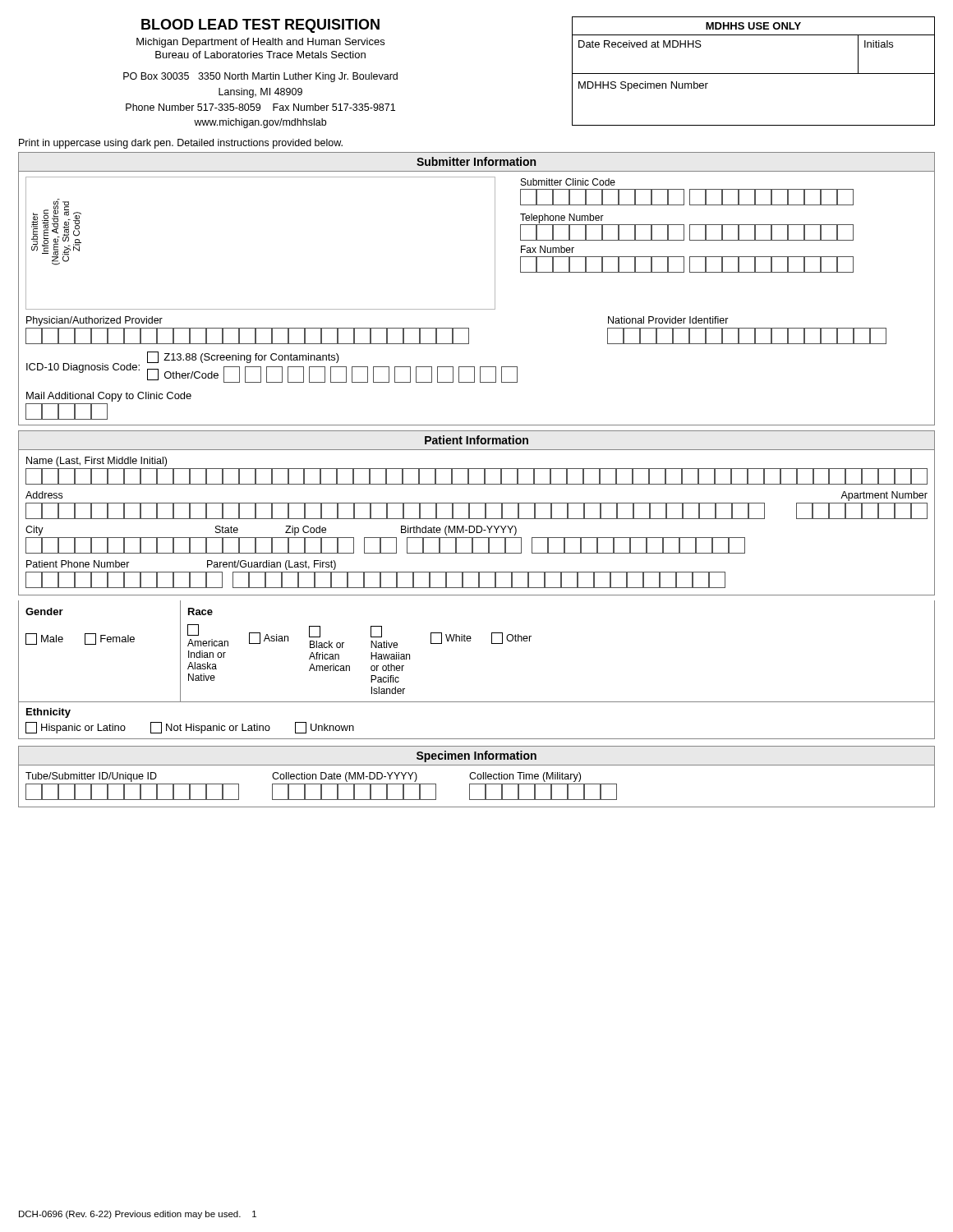Select the text with the text "Zip Code"
953x1232 pixels.
click(x=306, y=530)
